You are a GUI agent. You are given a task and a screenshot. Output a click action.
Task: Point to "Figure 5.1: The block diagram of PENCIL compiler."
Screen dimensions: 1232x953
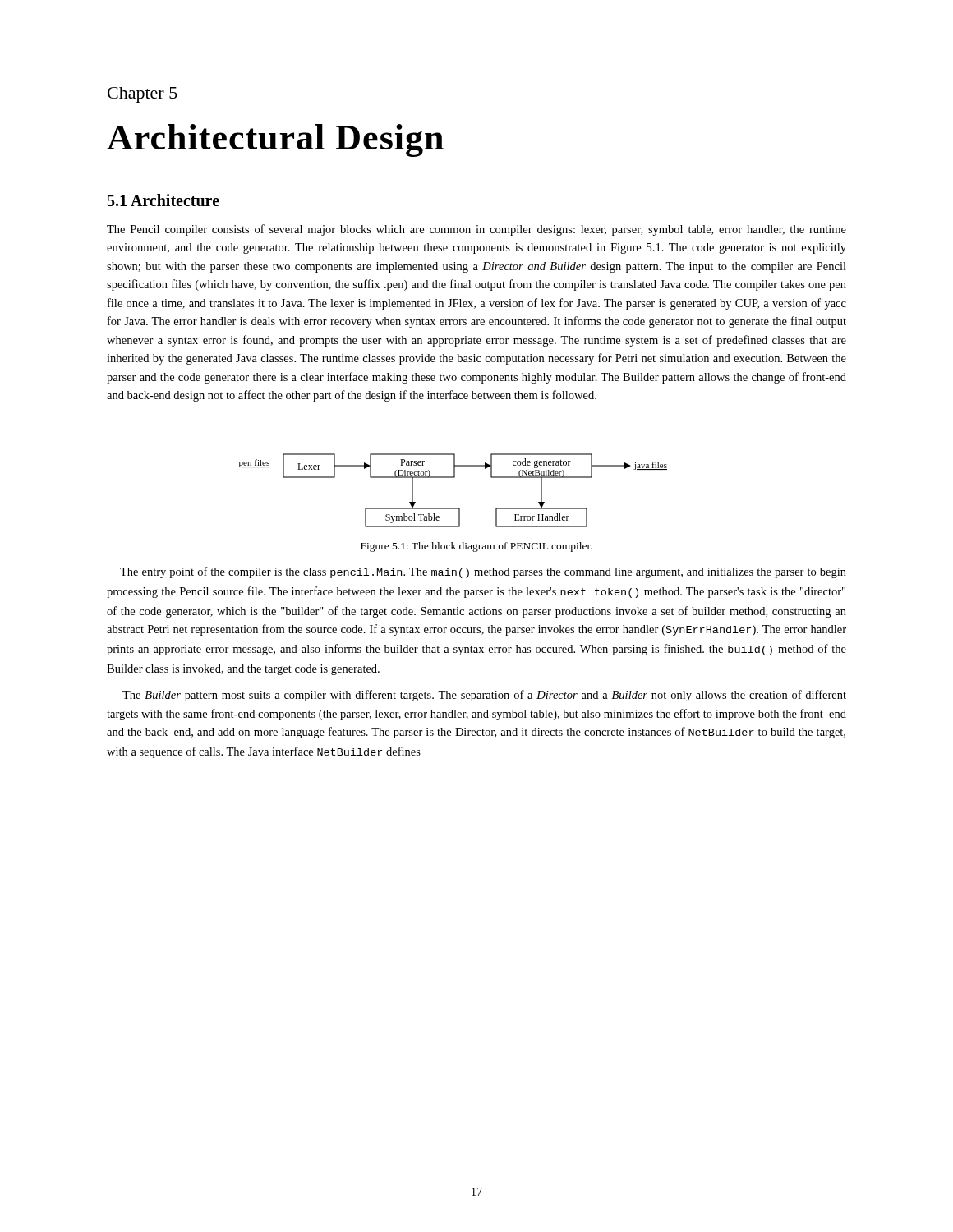pyautogui.click(x=476, y=546)
